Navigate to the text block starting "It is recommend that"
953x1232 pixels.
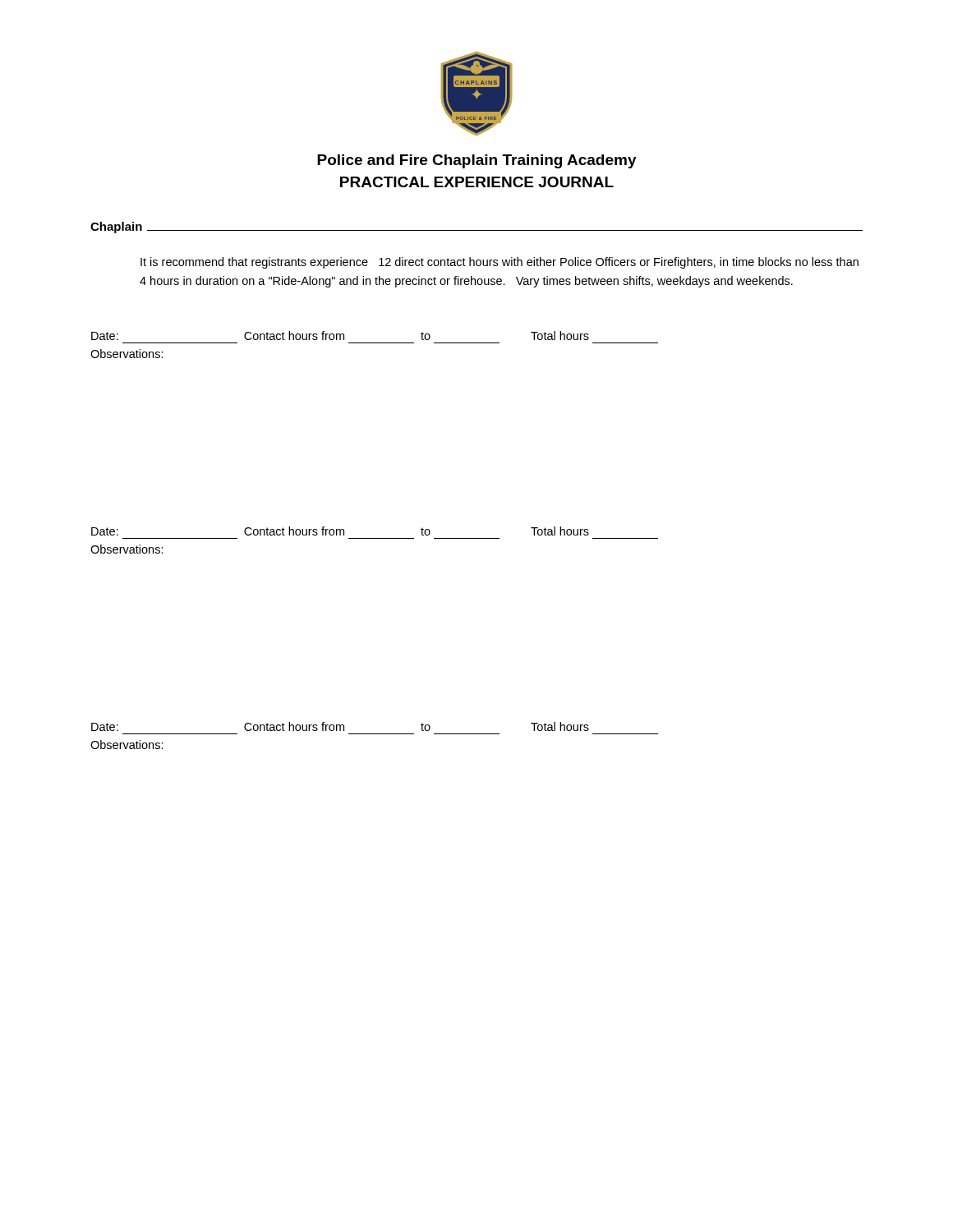tap(499, 271)
